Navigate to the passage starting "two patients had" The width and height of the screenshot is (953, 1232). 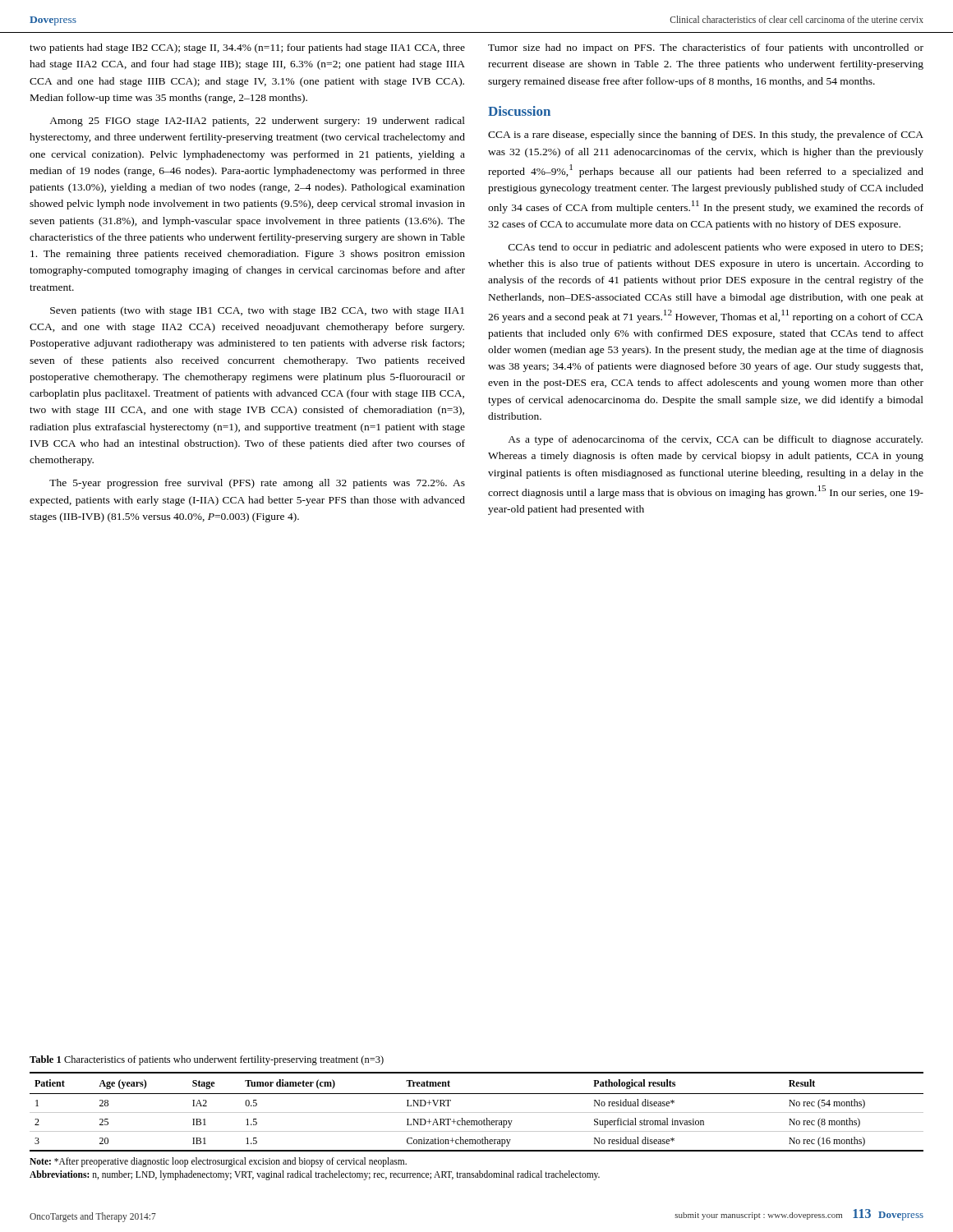pyautogui.click(x=247, y=73)
